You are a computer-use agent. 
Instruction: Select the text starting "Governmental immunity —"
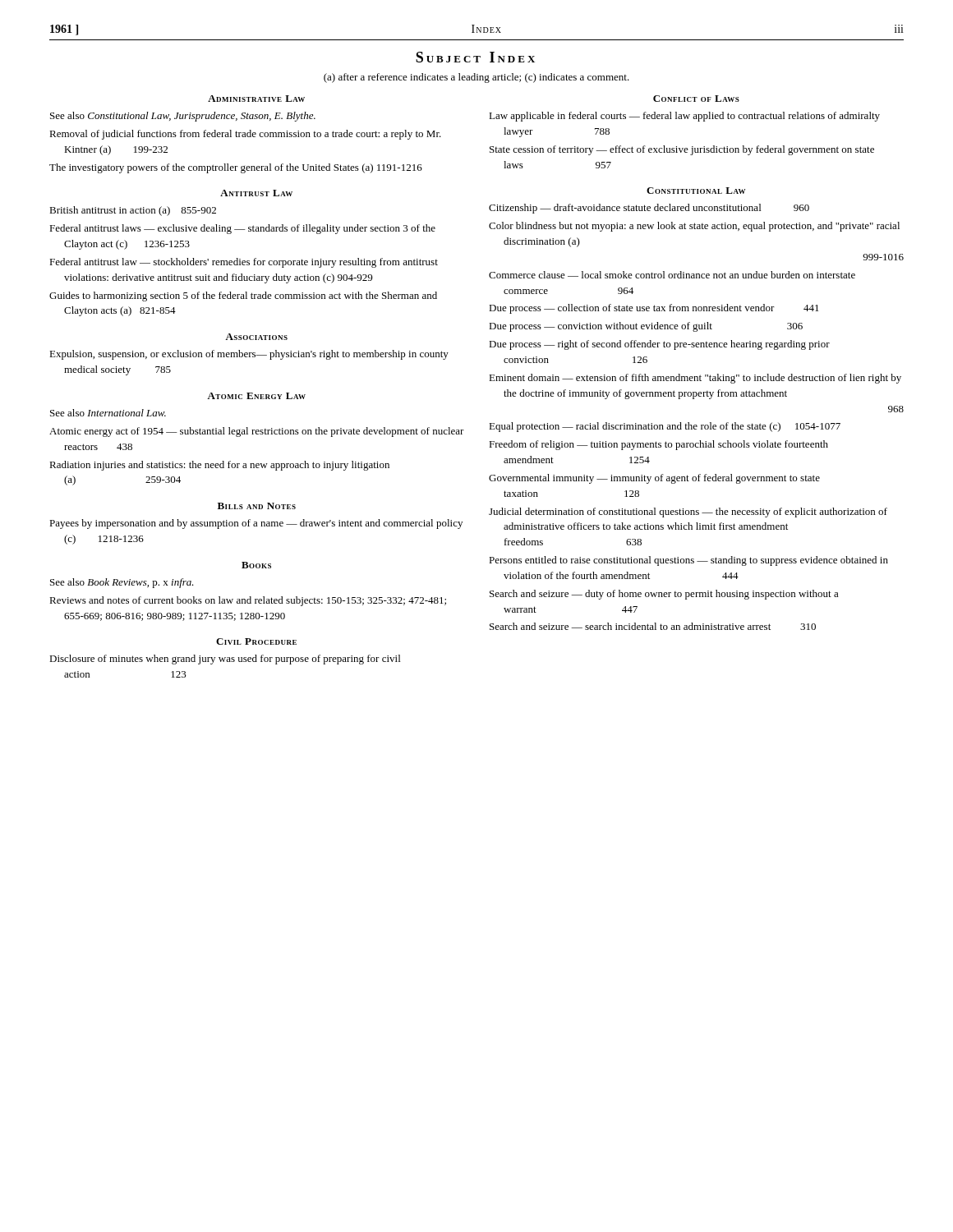[x=654, y=485]
